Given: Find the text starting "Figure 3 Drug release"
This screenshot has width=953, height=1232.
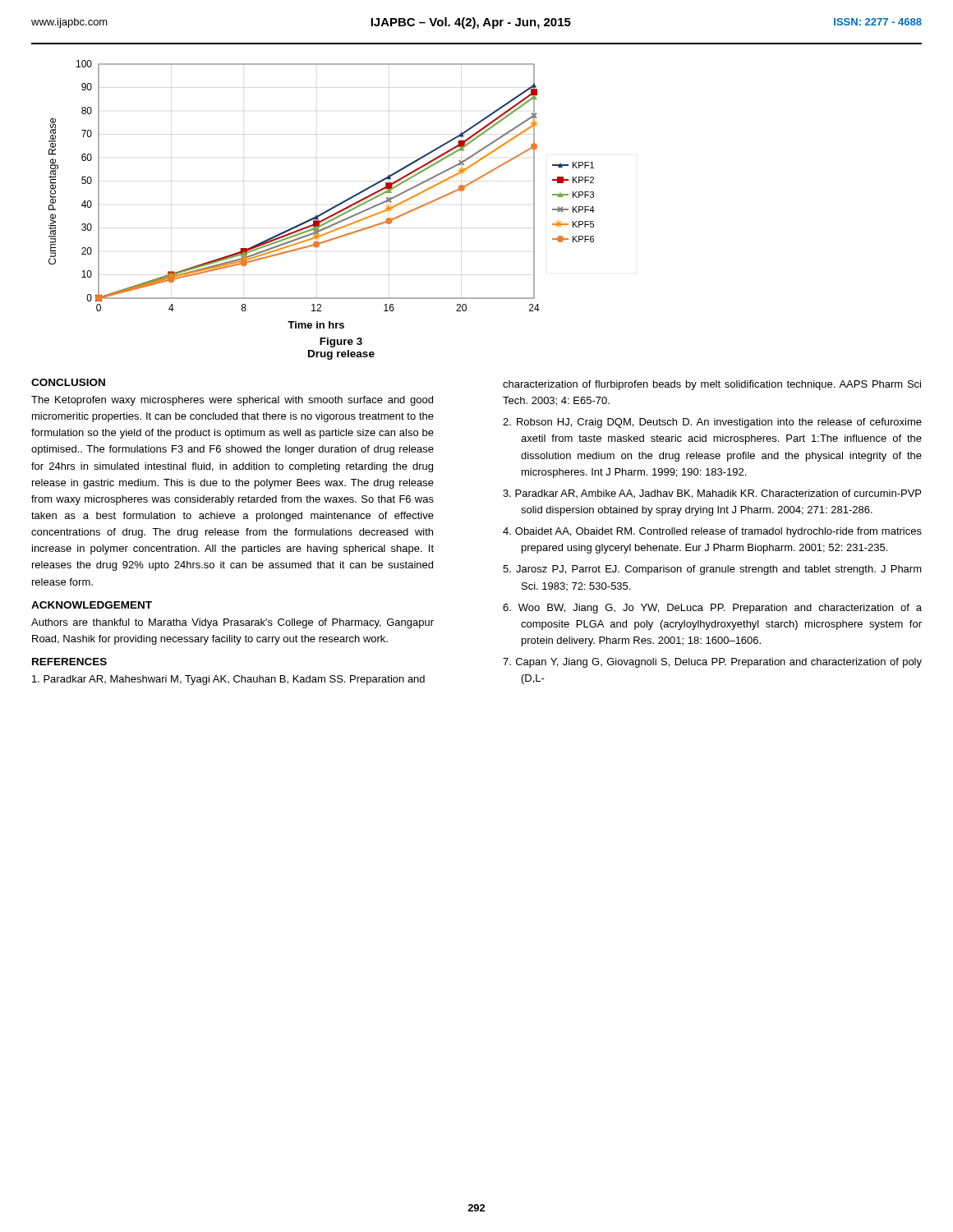Looking at the screenshot, I should click(341, 347).
